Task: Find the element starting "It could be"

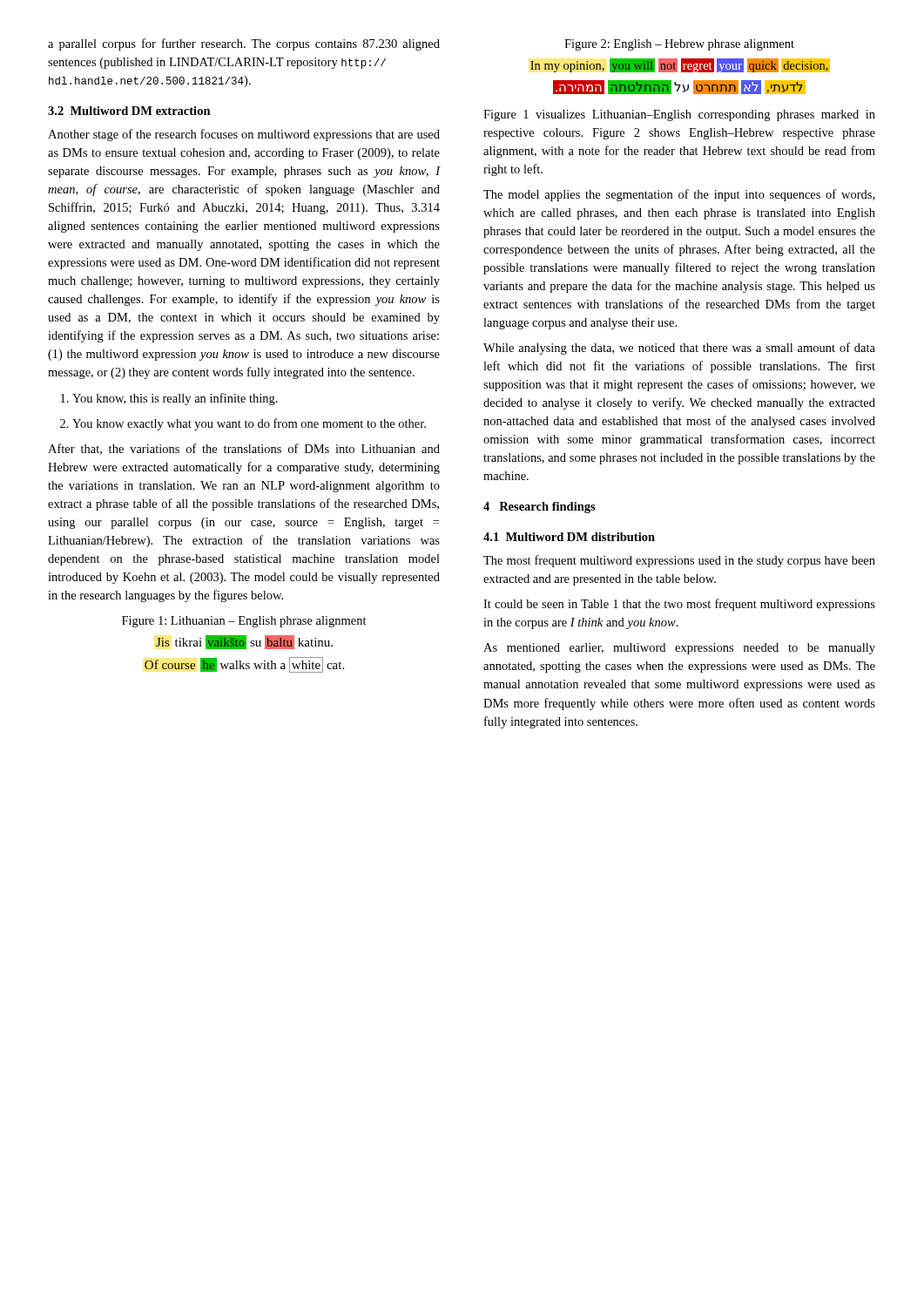Action: coord(679,614)
